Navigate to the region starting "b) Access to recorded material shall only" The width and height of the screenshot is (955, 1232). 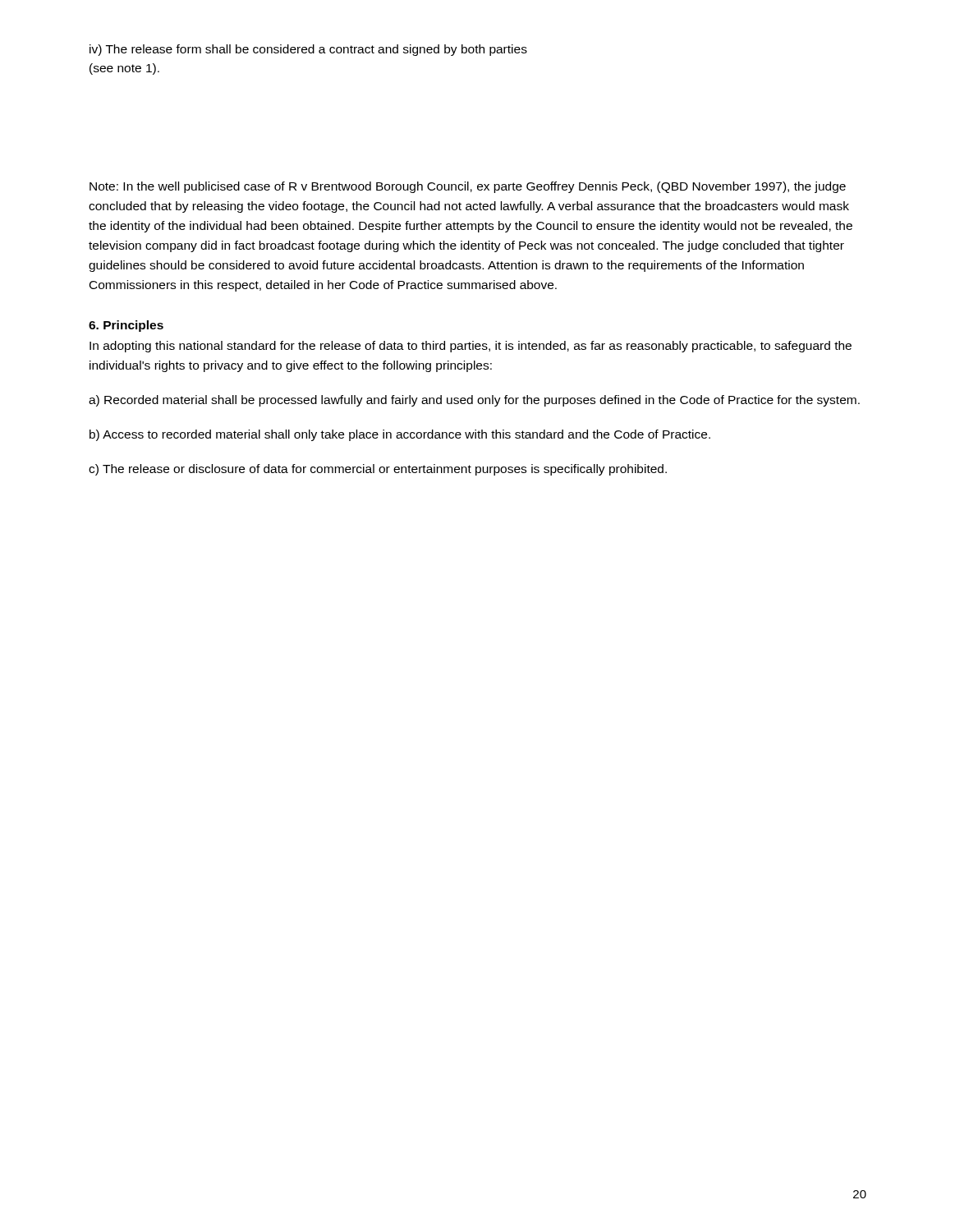click(x=400, y=434)
